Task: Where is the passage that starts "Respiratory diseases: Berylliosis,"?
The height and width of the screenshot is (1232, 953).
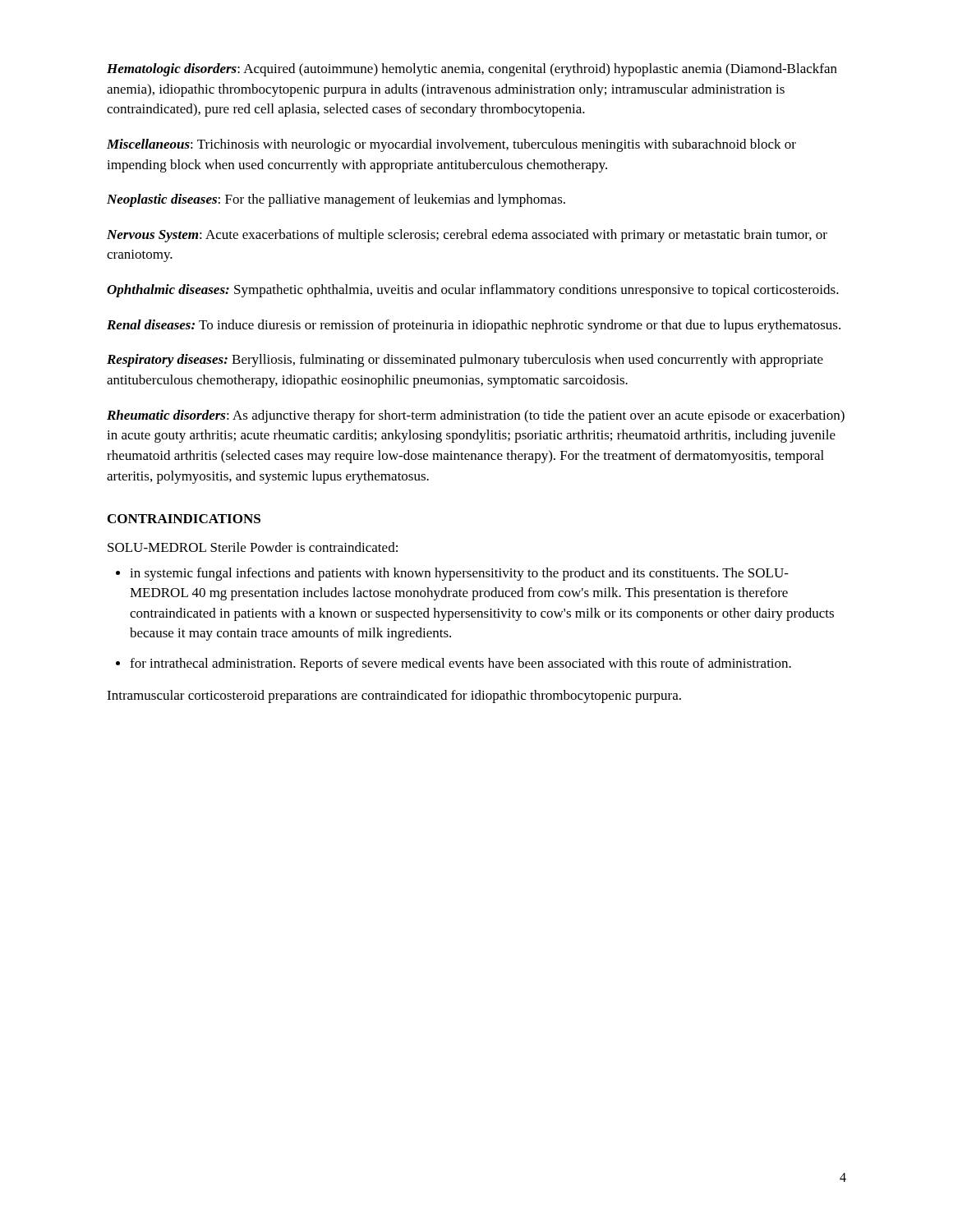Action: [x=465, y=370]
